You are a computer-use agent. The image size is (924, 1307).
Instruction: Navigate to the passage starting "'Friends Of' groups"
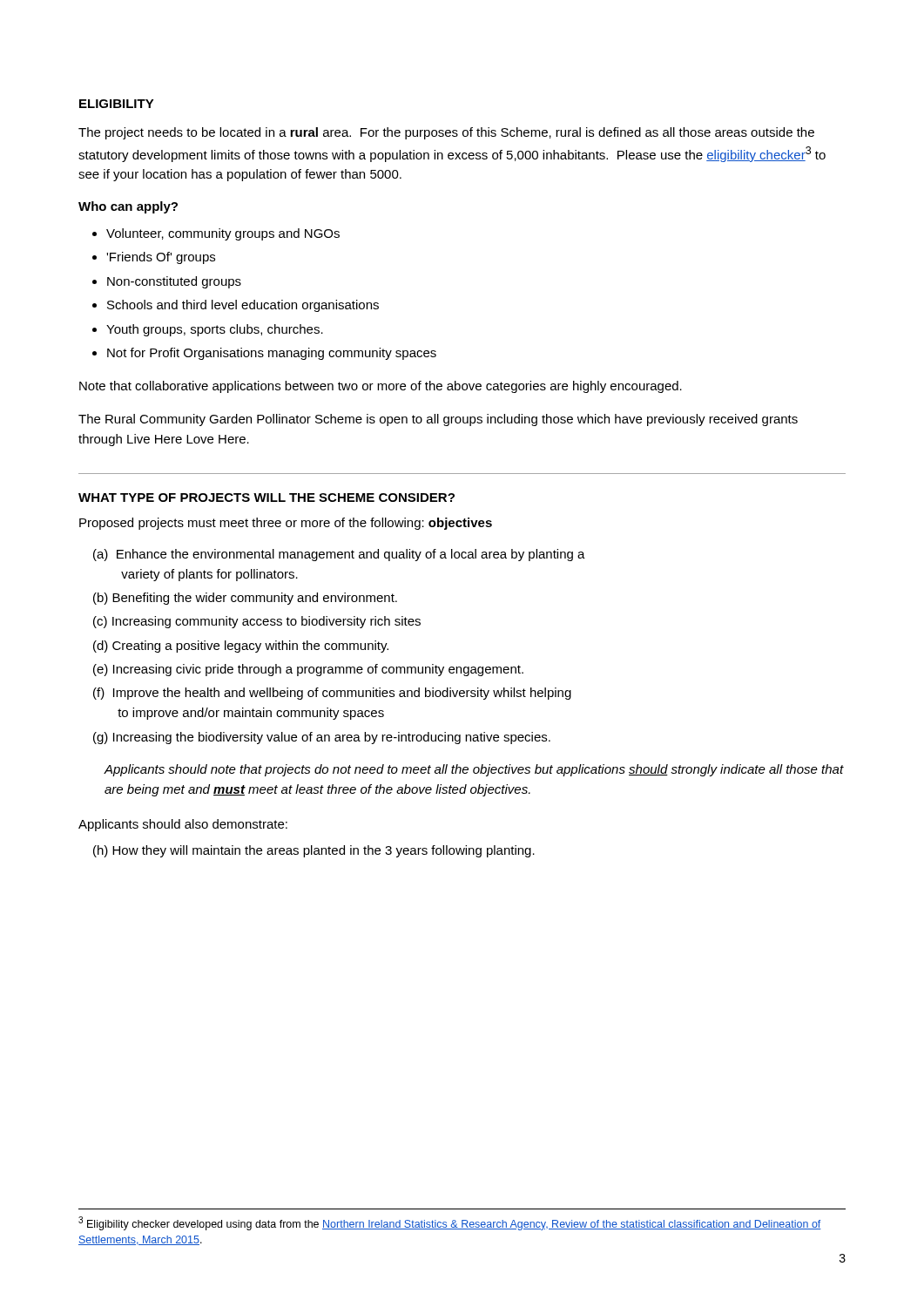click(x=161, y=257)
